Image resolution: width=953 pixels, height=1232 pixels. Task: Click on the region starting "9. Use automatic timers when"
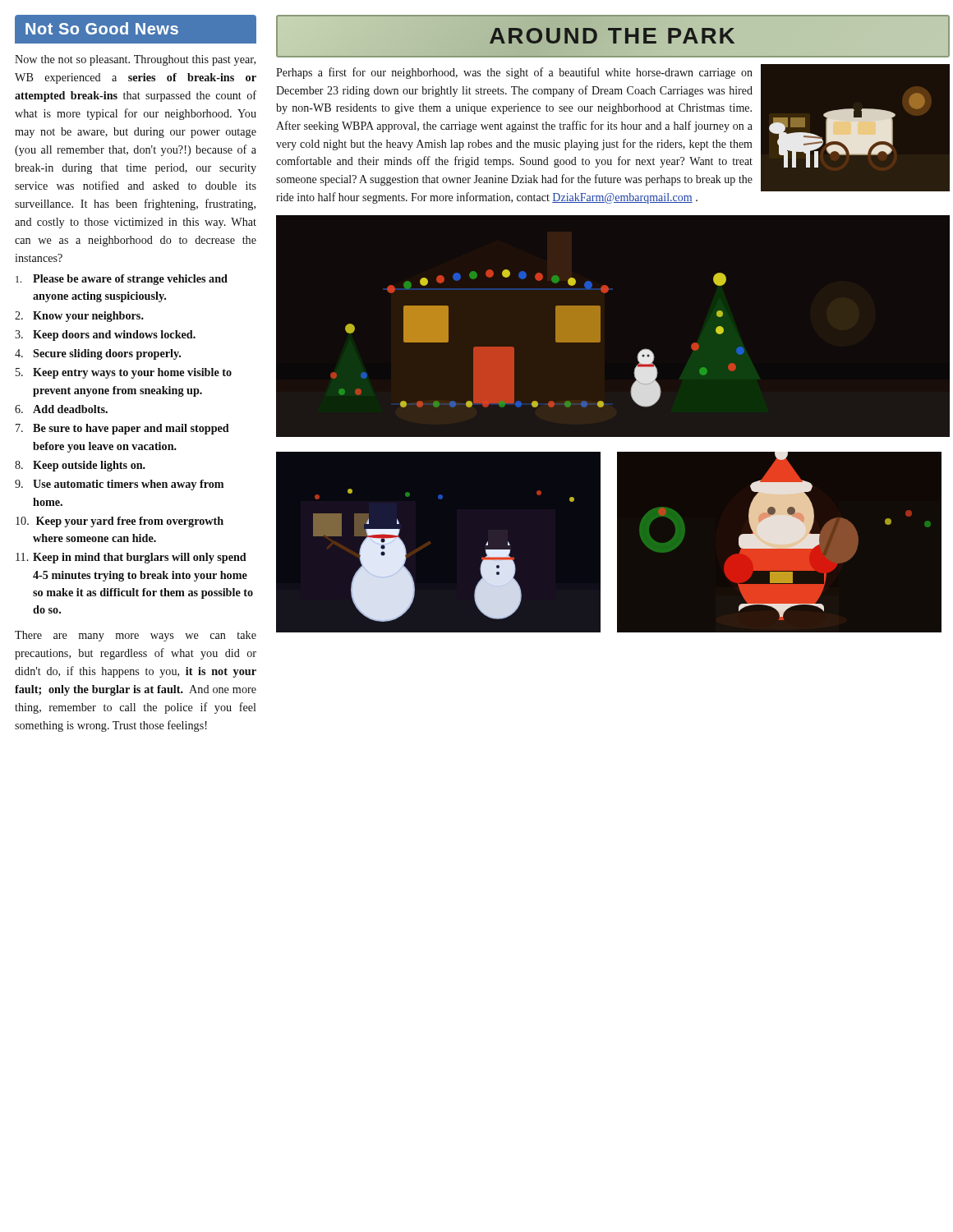tap(136, 493)
